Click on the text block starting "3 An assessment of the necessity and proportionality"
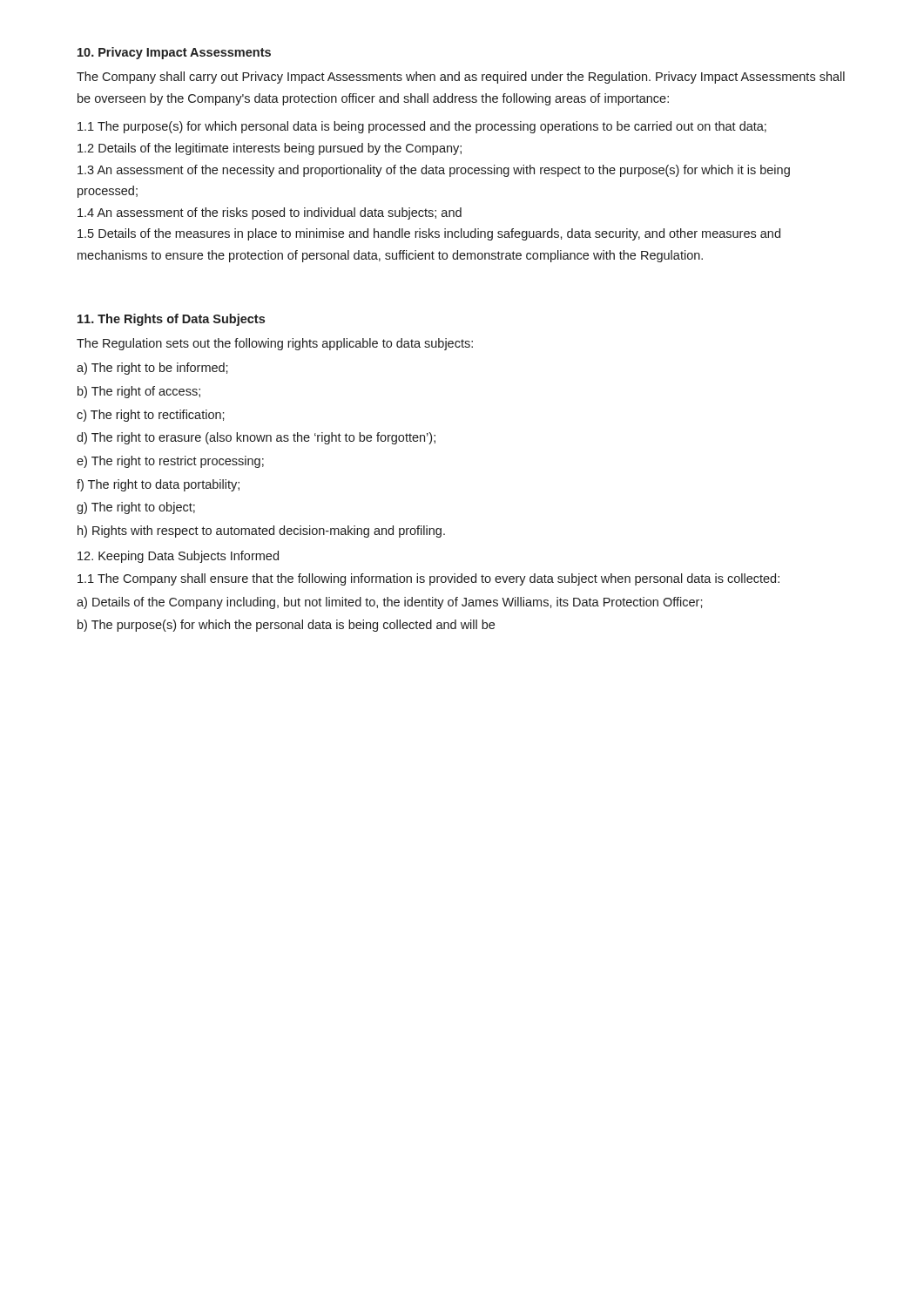924x1307 pixels. (434, 180)
